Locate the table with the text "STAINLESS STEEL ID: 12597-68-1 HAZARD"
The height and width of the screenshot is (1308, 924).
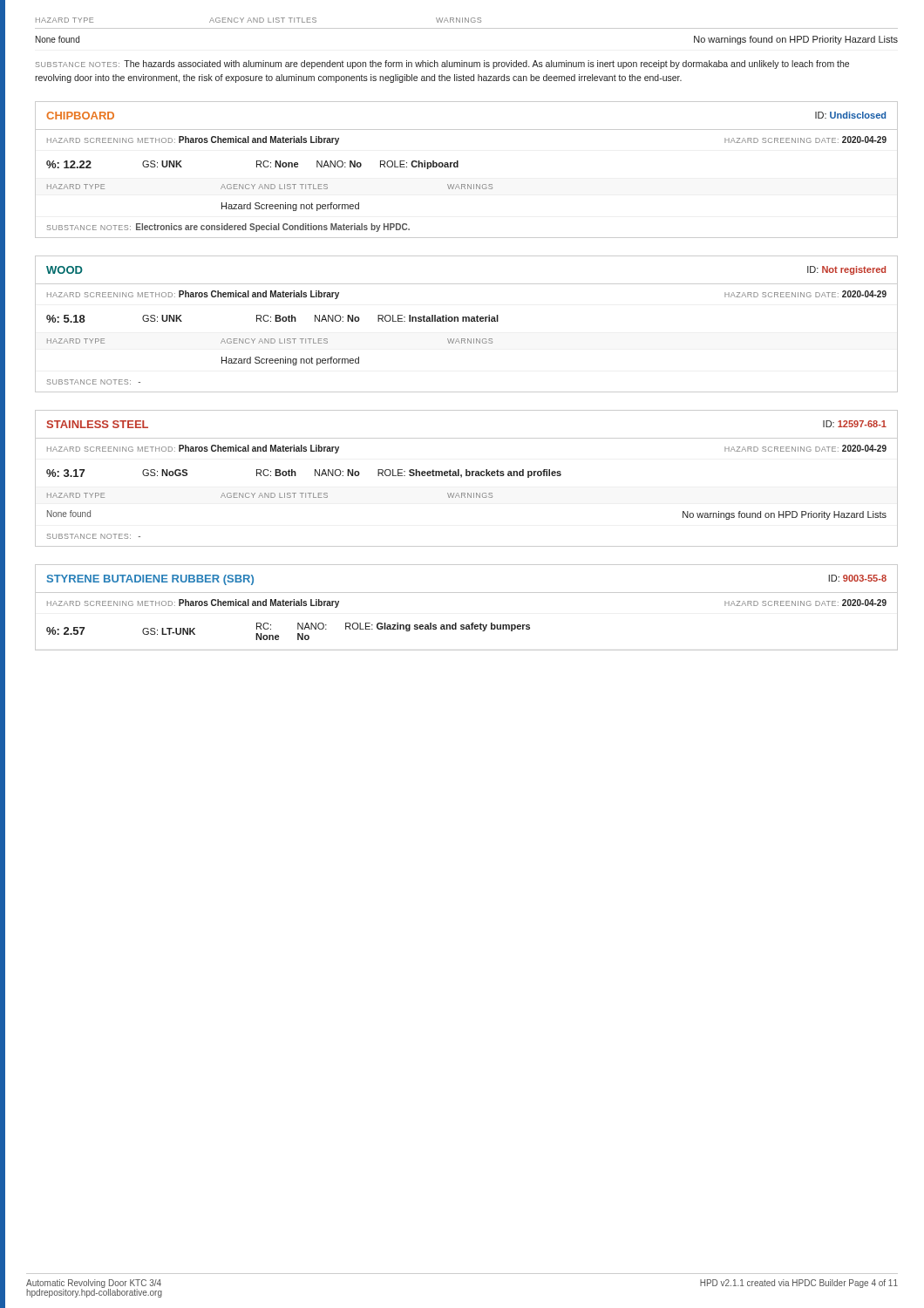[x=466, y=478]
